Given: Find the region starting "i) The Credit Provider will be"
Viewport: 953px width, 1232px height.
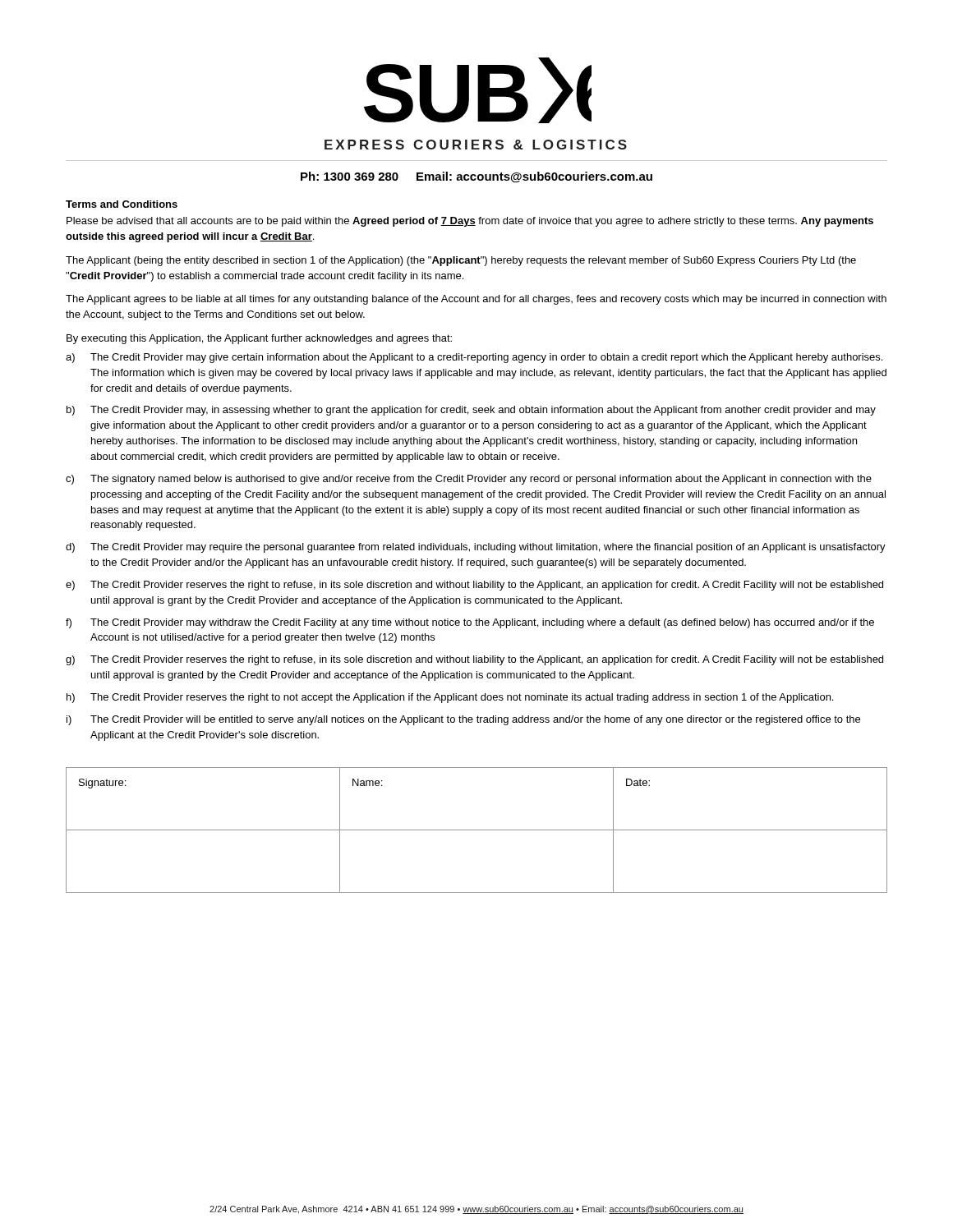Looking at the screenshot, I should tap(476, 727).
